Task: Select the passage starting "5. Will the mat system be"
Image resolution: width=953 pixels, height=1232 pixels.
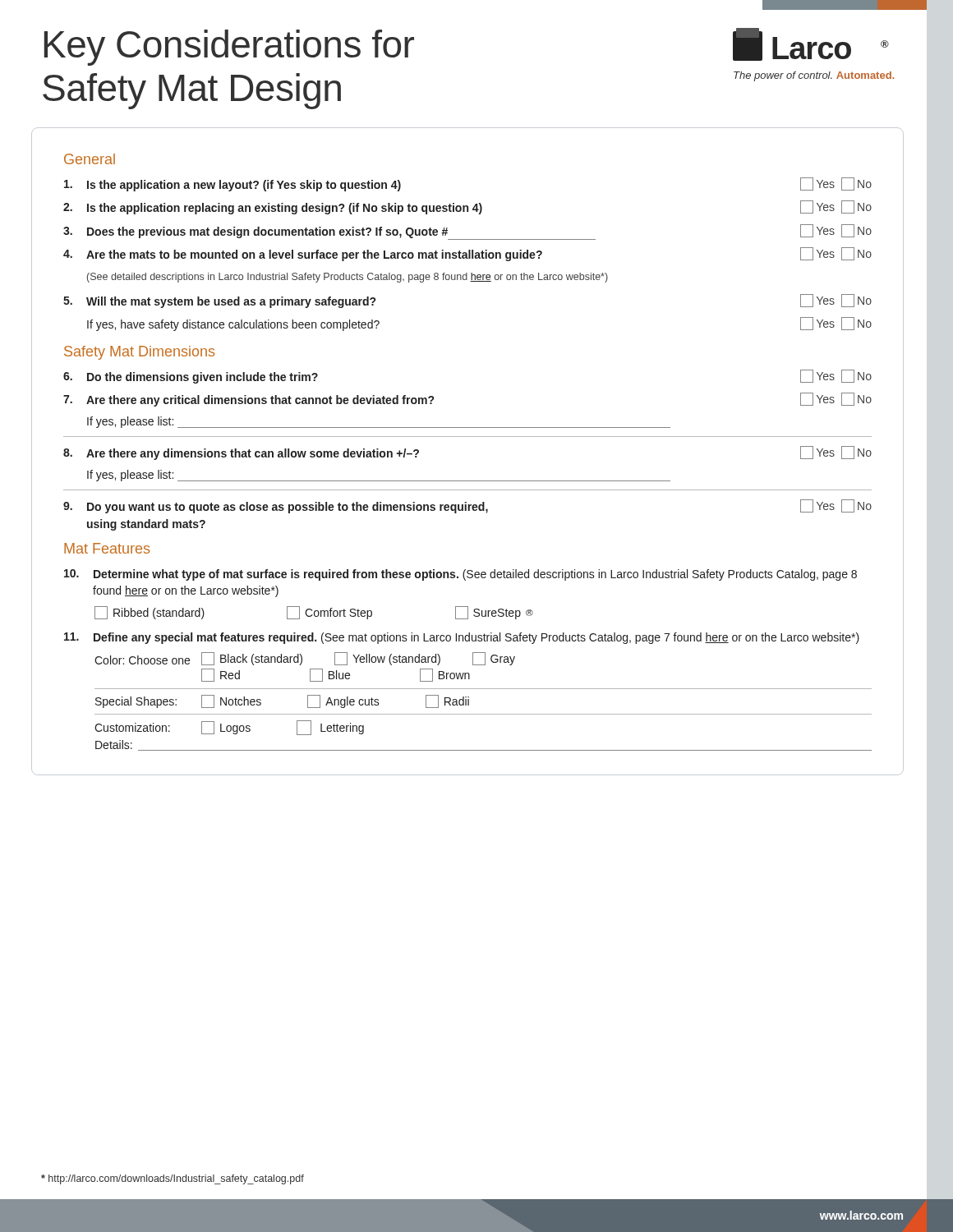Action: click(216, 301)
